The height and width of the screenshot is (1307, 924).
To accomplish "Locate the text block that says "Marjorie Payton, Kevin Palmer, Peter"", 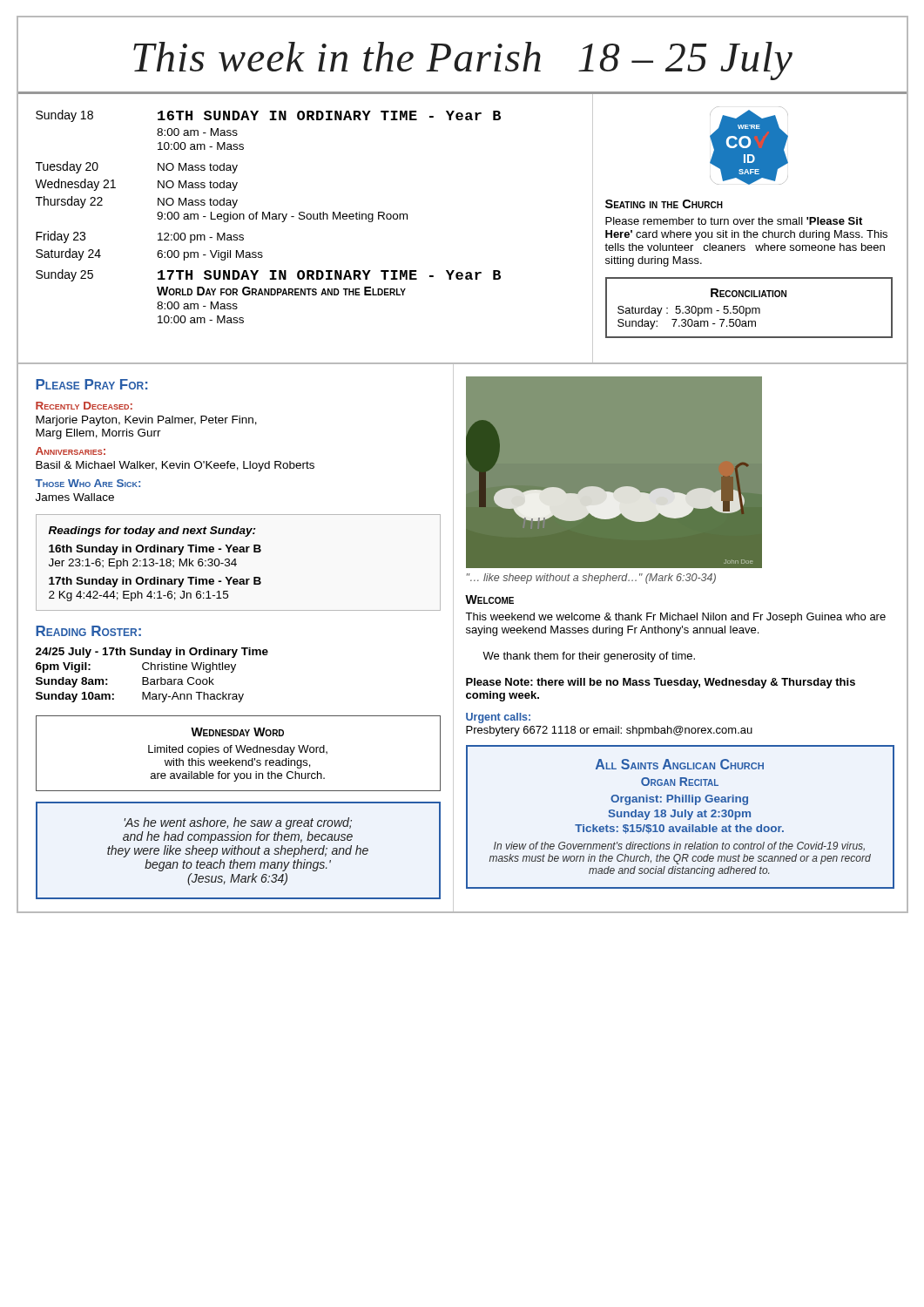I will pyautogui.click(x=146, y=426).
